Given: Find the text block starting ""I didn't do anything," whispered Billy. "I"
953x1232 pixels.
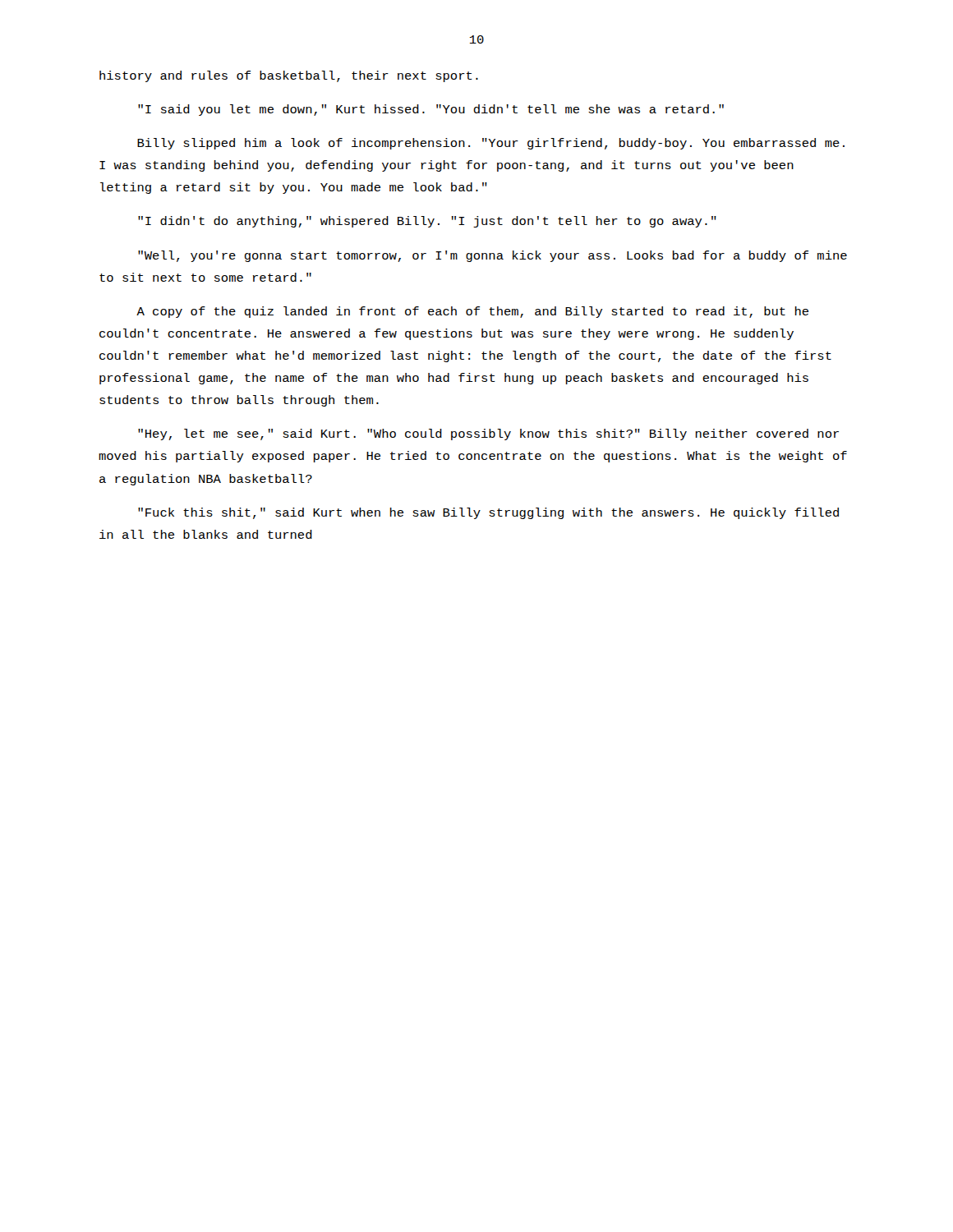Looking at the screenshot, I should click(x=427, y=222).
